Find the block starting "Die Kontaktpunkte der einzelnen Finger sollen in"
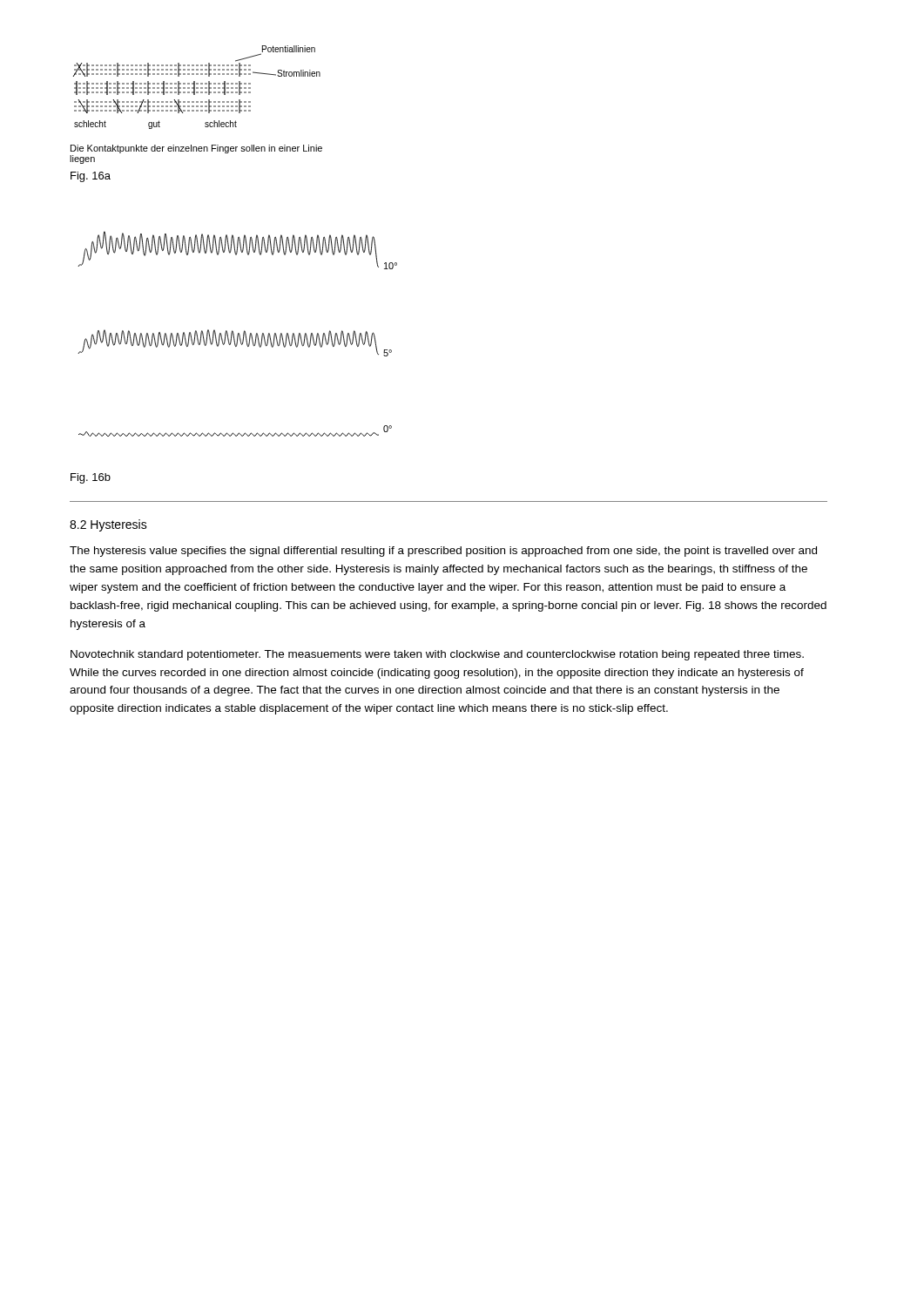Viewport: 924px width, 1307px height. 196,153
